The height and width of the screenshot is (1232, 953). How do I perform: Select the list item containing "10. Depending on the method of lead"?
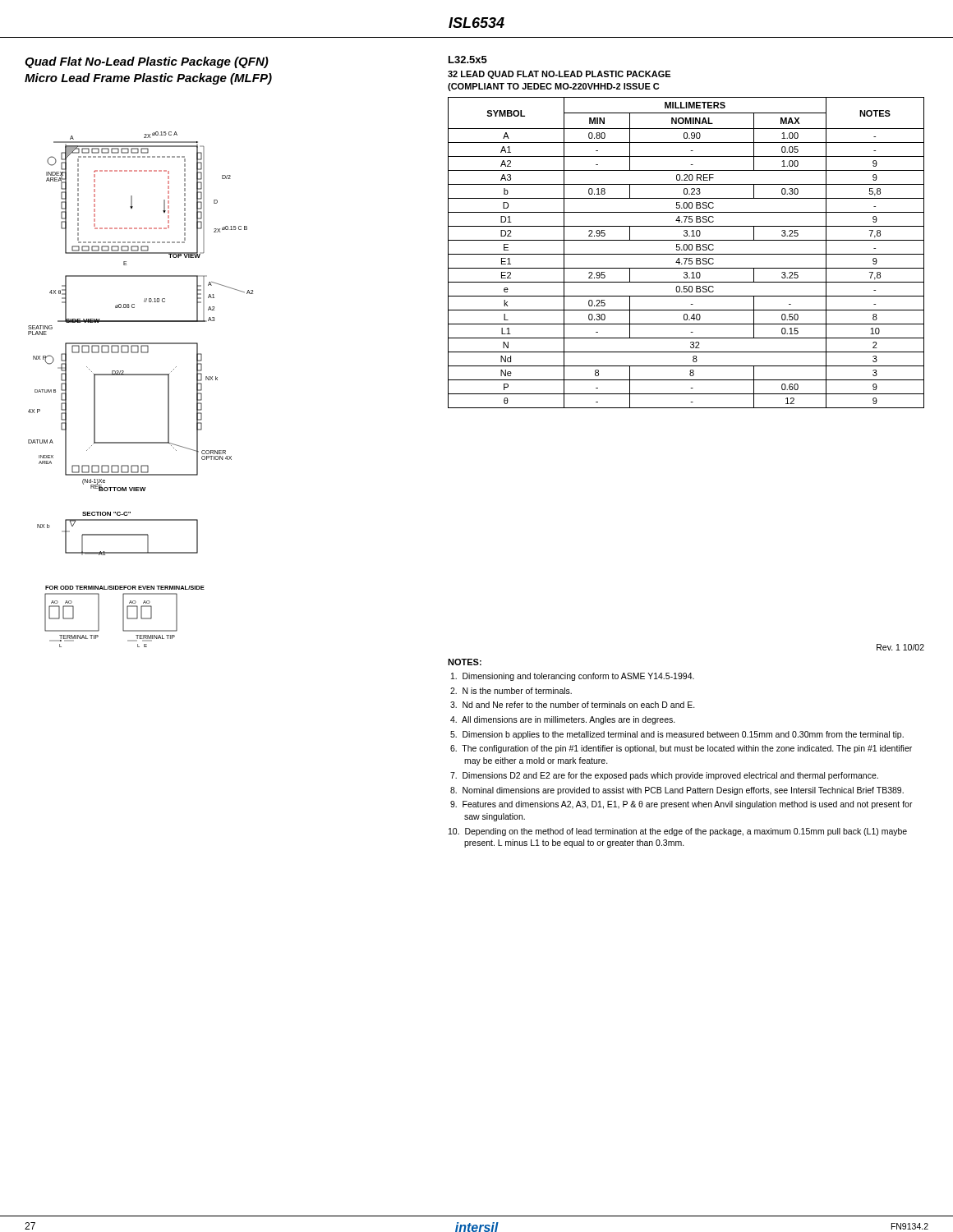coord(677,837)
